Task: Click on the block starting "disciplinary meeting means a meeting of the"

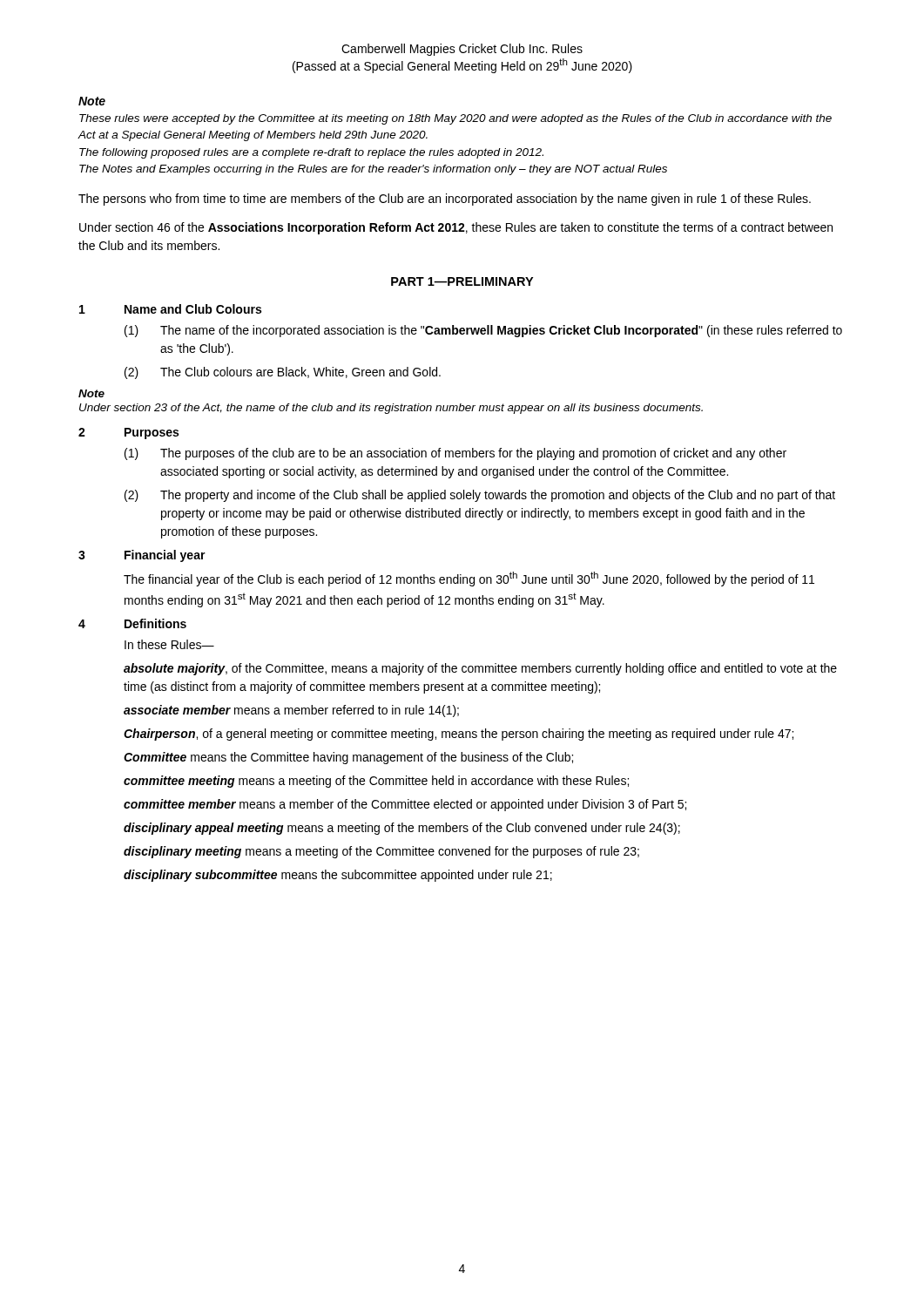Action: pyautogui.click(x=382, y=851)
